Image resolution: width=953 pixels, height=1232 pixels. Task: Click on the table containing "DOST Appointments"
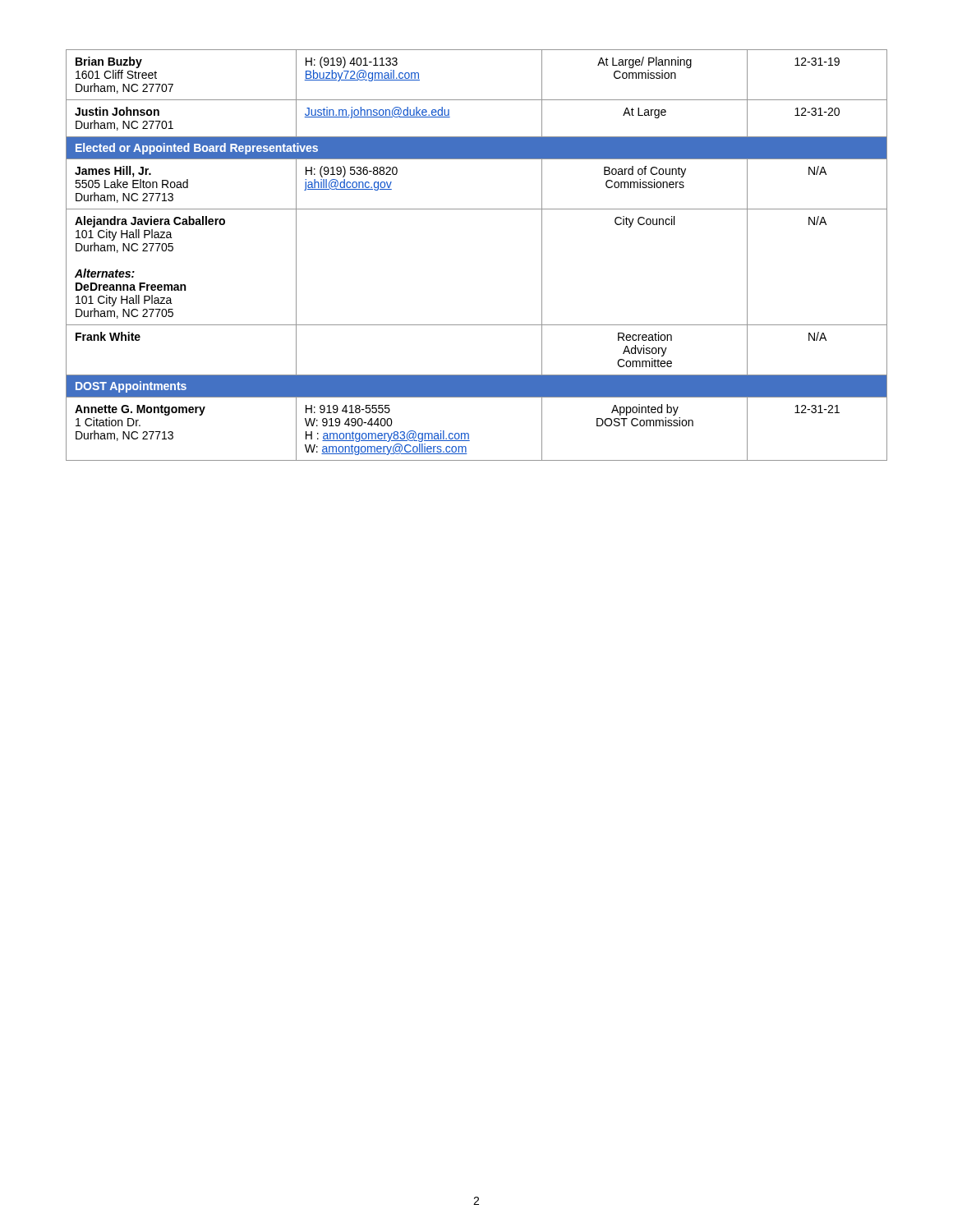(476, 255)
